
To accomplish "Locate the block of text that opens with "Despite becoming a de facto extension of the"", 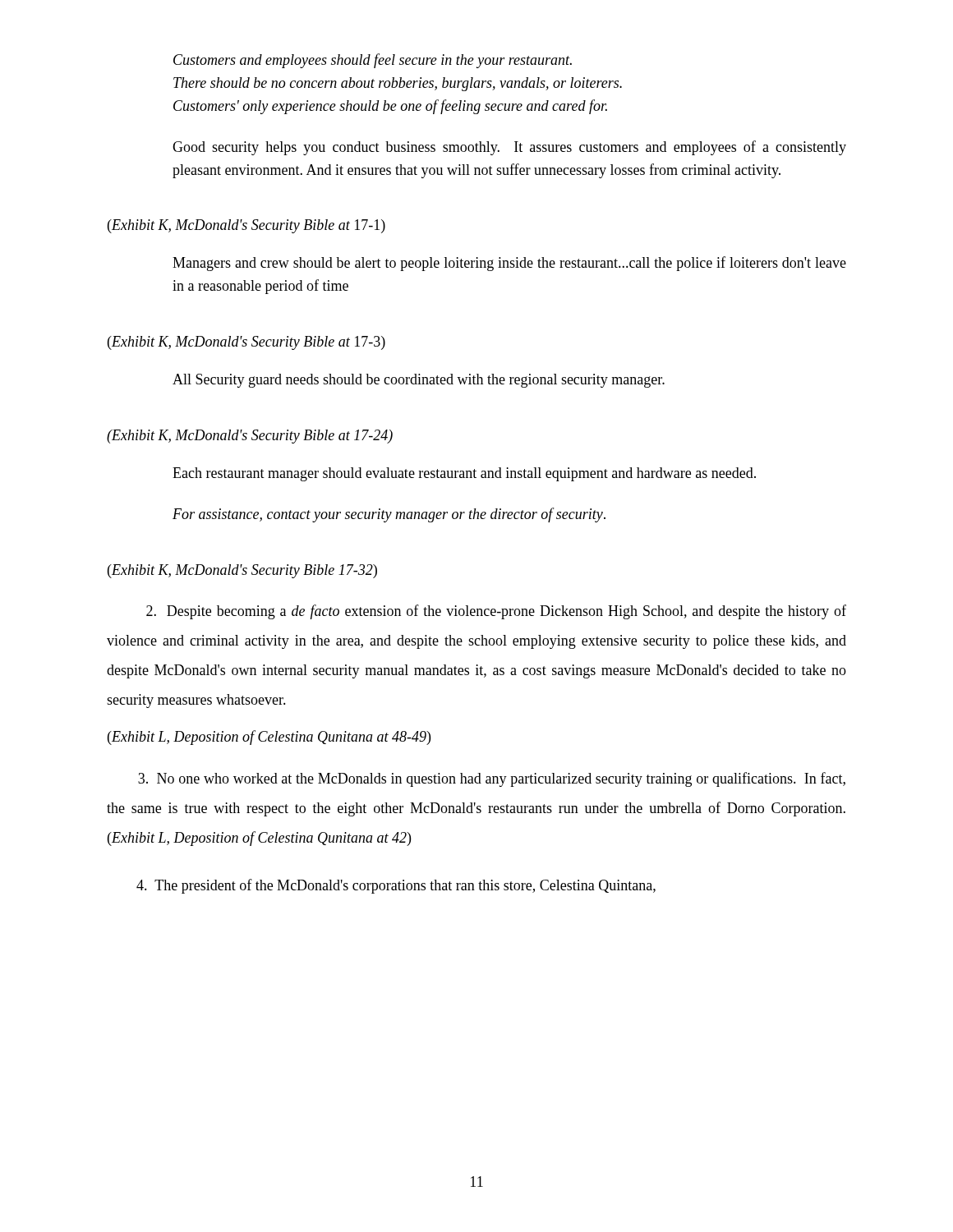I will coord(476,656).
